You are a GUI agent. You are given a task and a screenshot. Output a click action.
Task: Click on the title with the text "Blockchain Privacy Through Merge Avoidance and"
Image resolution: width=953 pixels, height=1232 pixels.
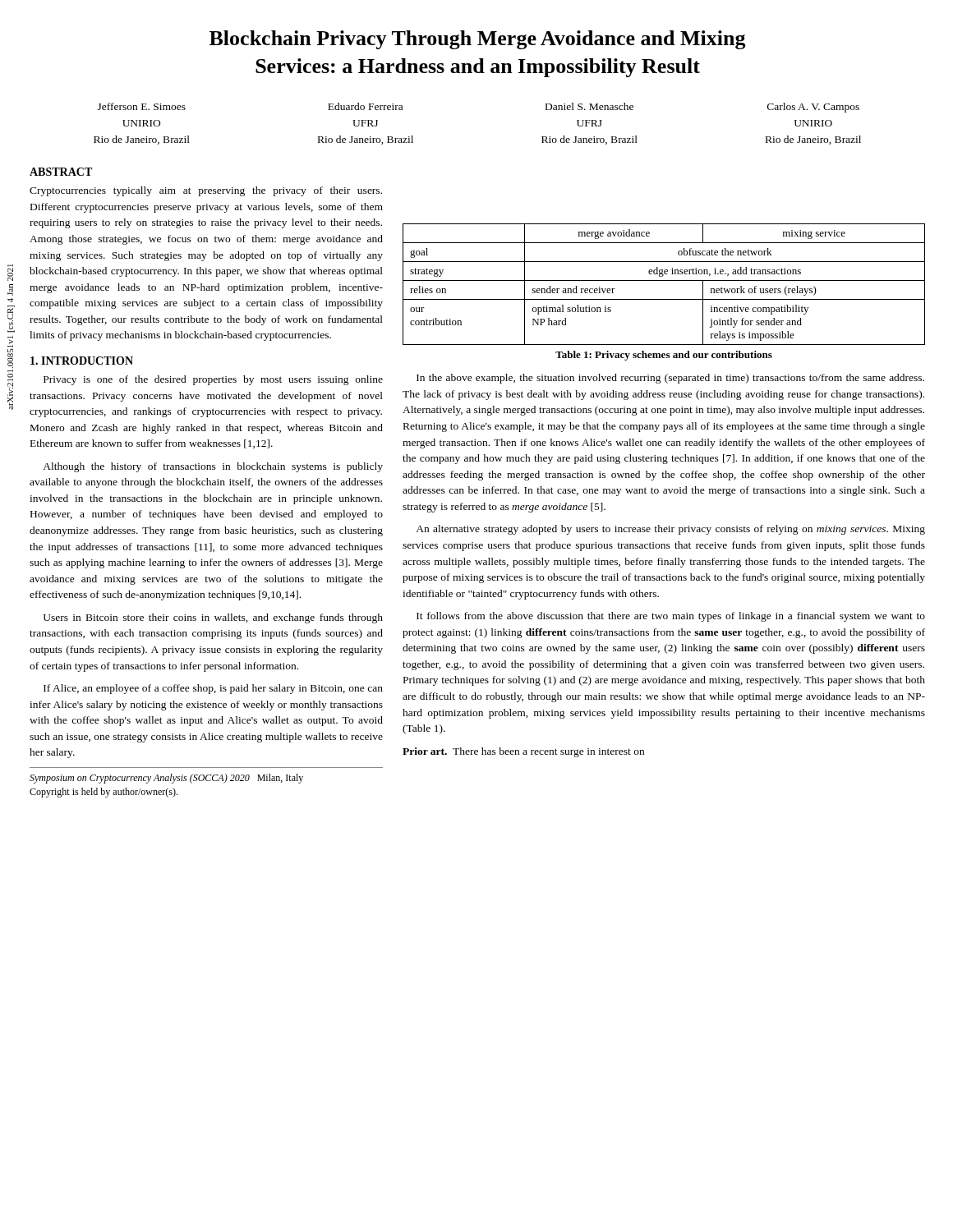477,52
